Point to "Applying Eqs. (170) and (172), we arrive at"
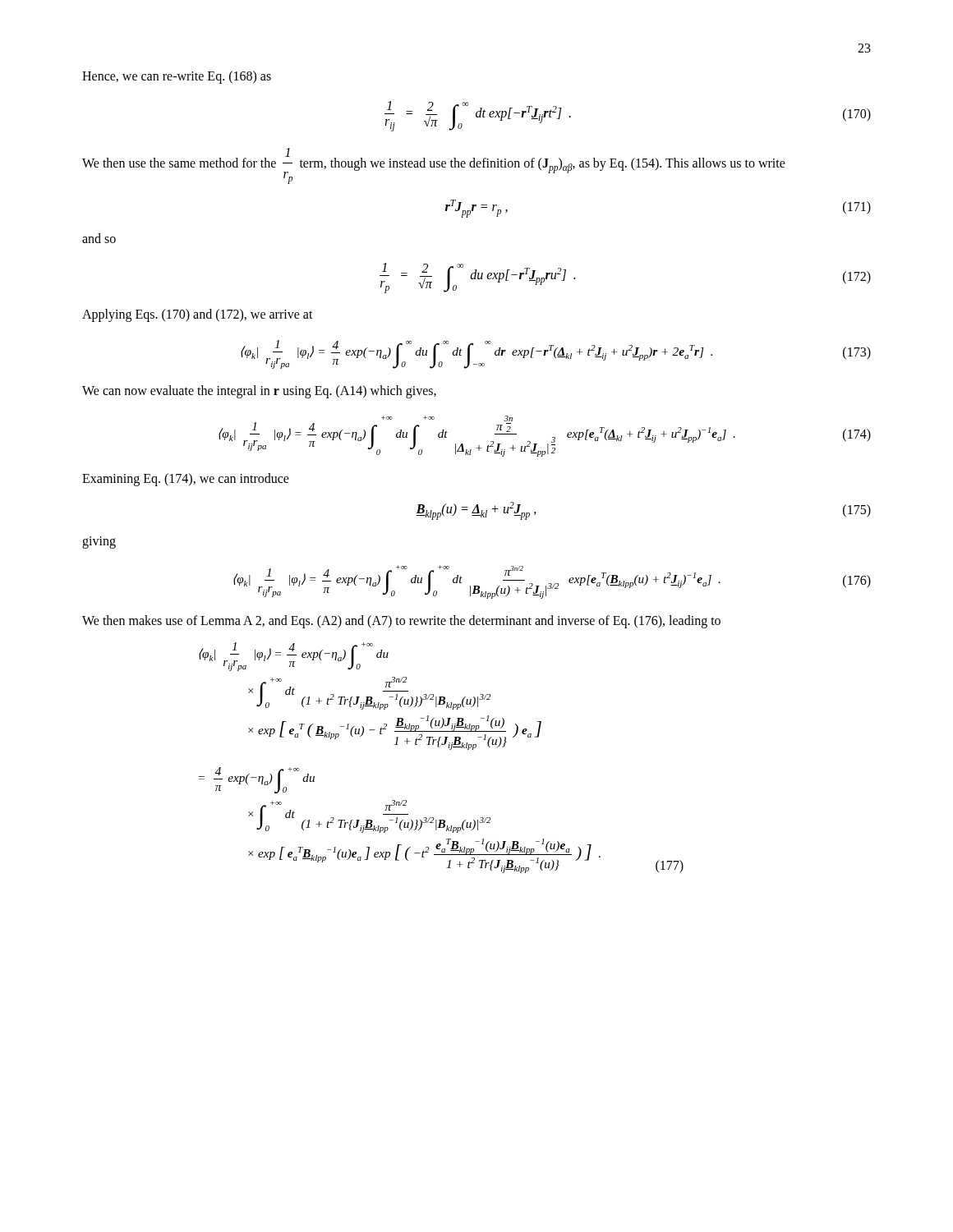 (x=198, y=315)
